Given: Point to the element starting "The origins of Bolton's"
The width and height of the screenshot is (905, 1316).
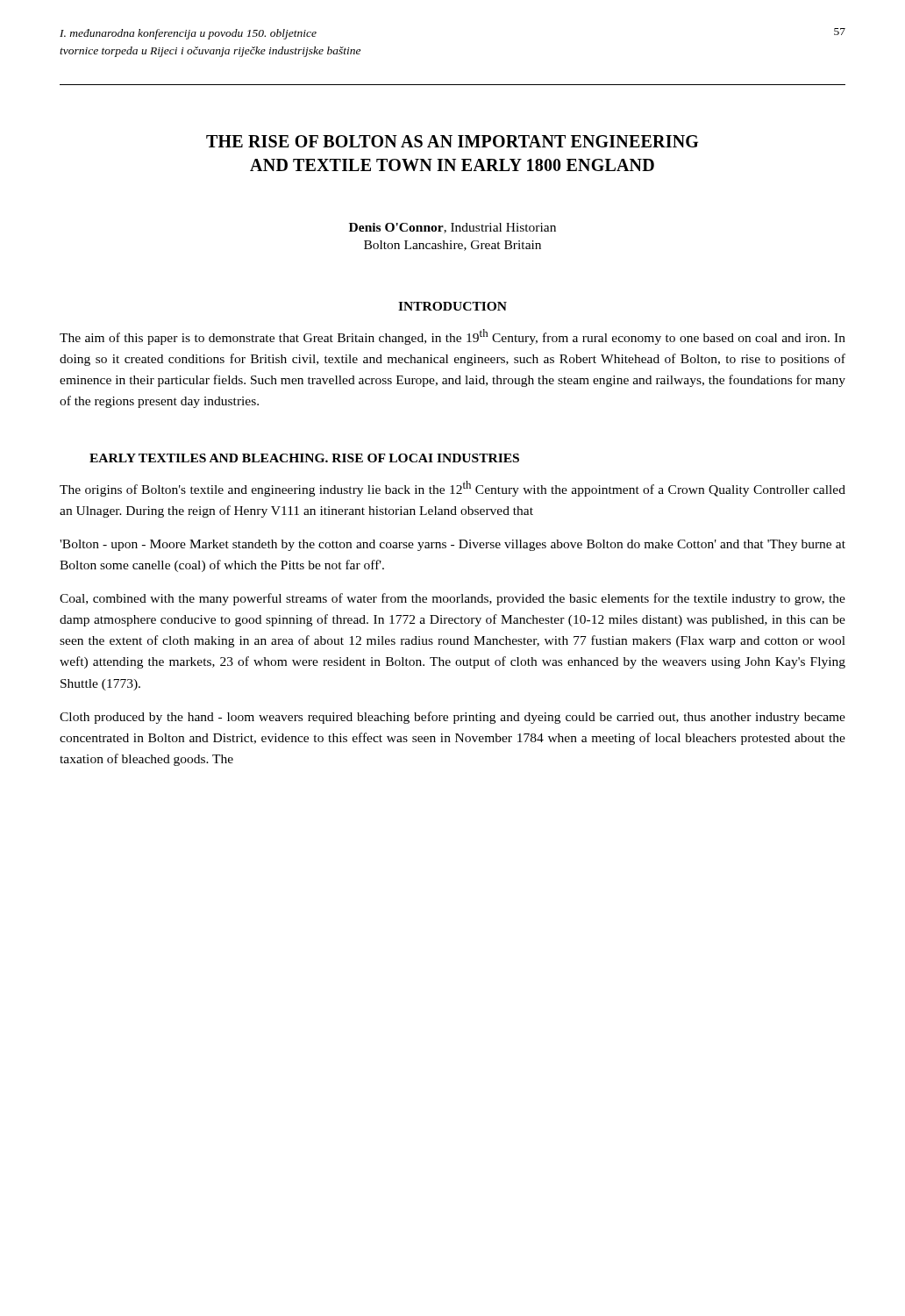Looking at the screenshot, I should [452, 499].
